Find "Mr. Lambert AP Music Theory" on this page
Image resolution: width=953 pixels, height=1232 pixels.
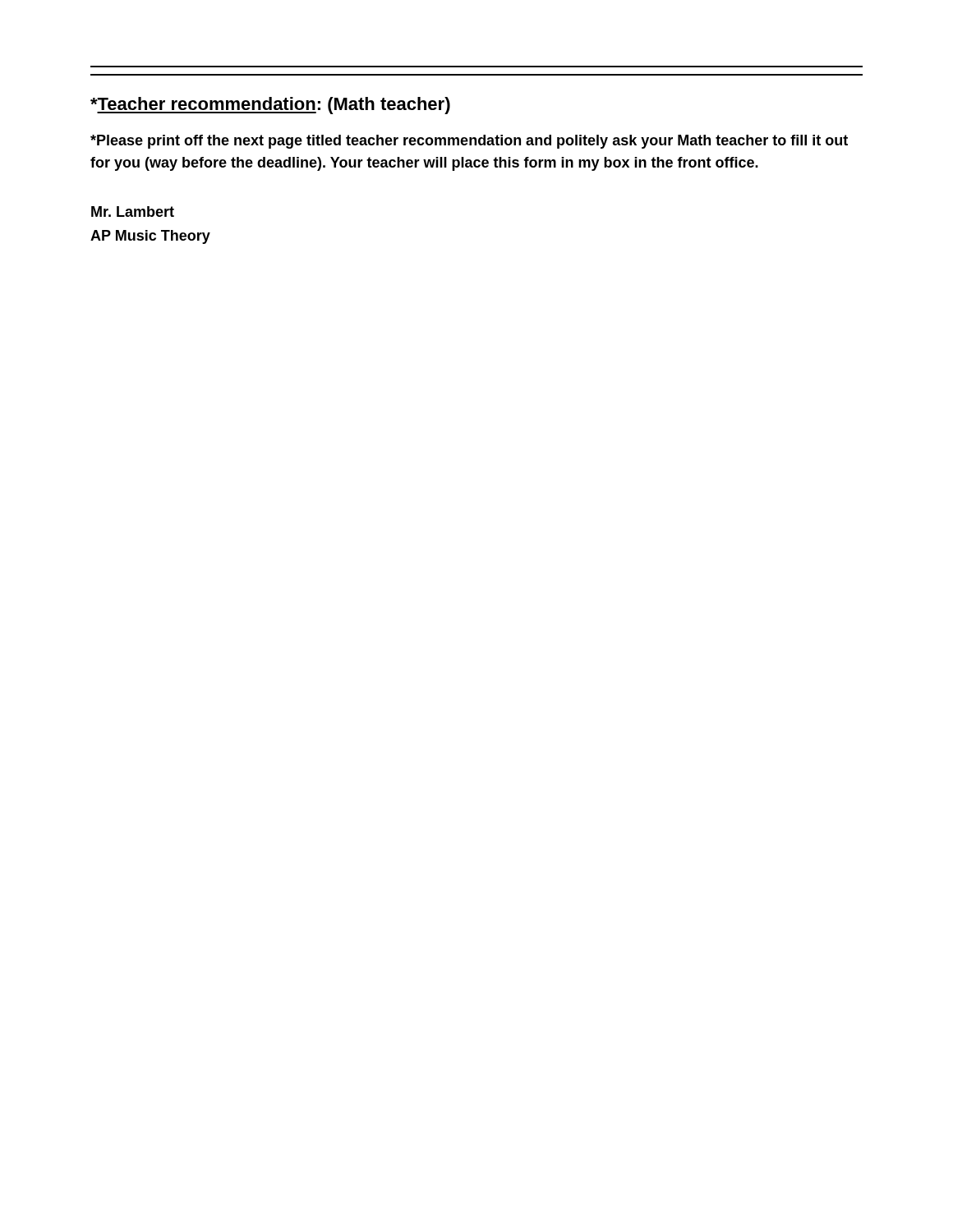150,224
